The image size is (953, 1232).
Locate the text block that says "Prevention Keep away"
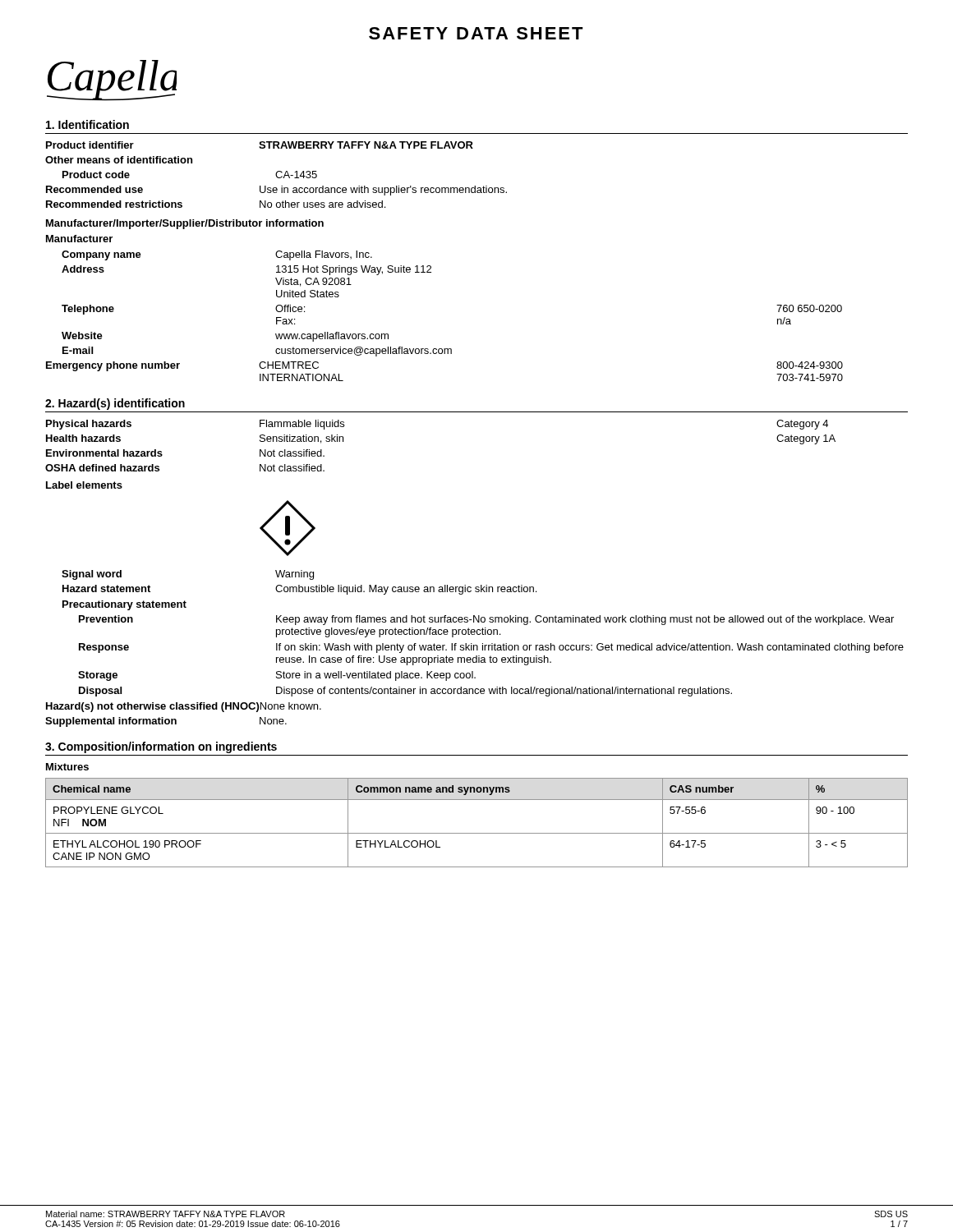(476, 625)
